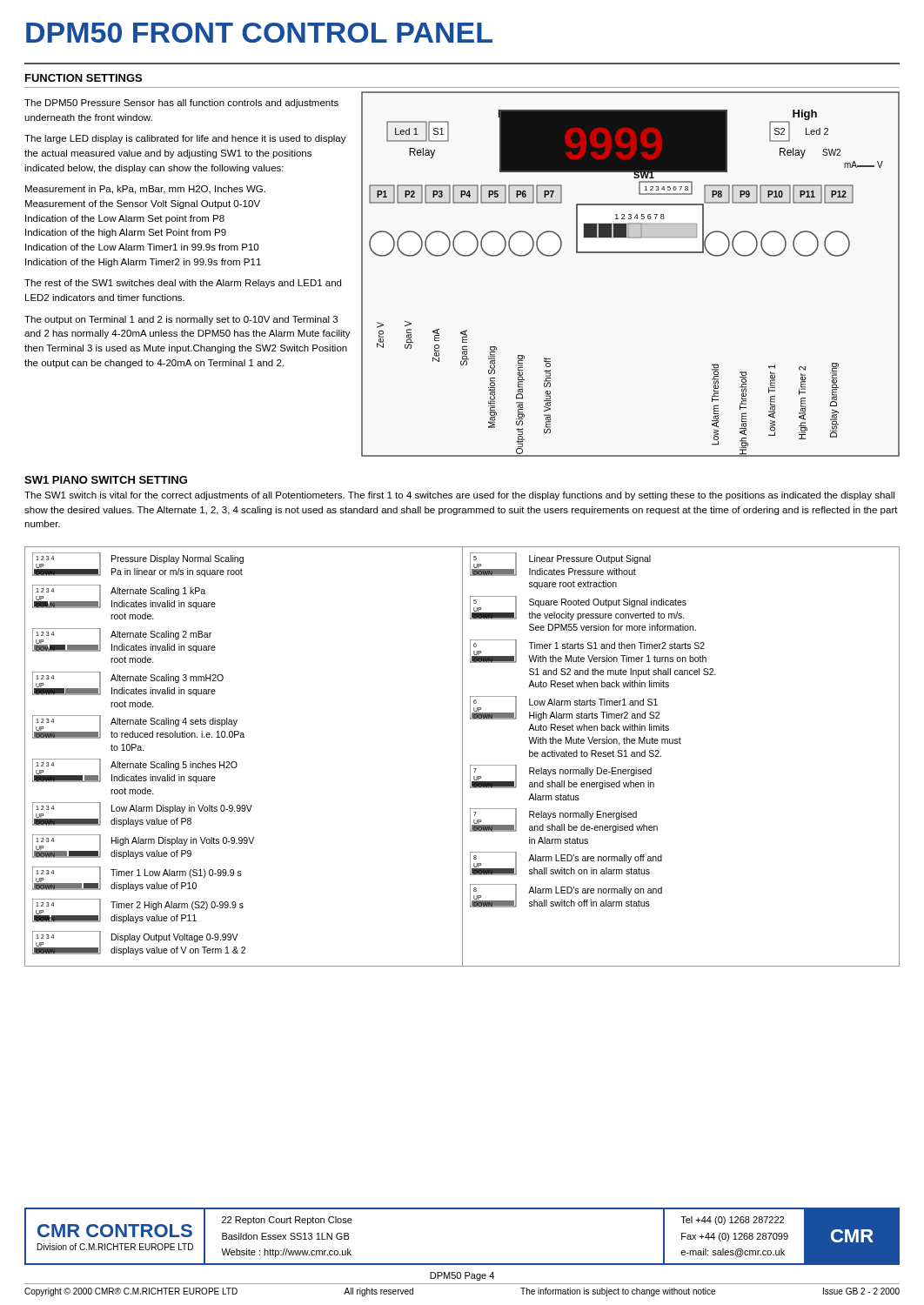Select the text block that reads "22 Repton Court Repton Close Basildon"
The width and height of the screenshot is (924, 1305).
287,1236
